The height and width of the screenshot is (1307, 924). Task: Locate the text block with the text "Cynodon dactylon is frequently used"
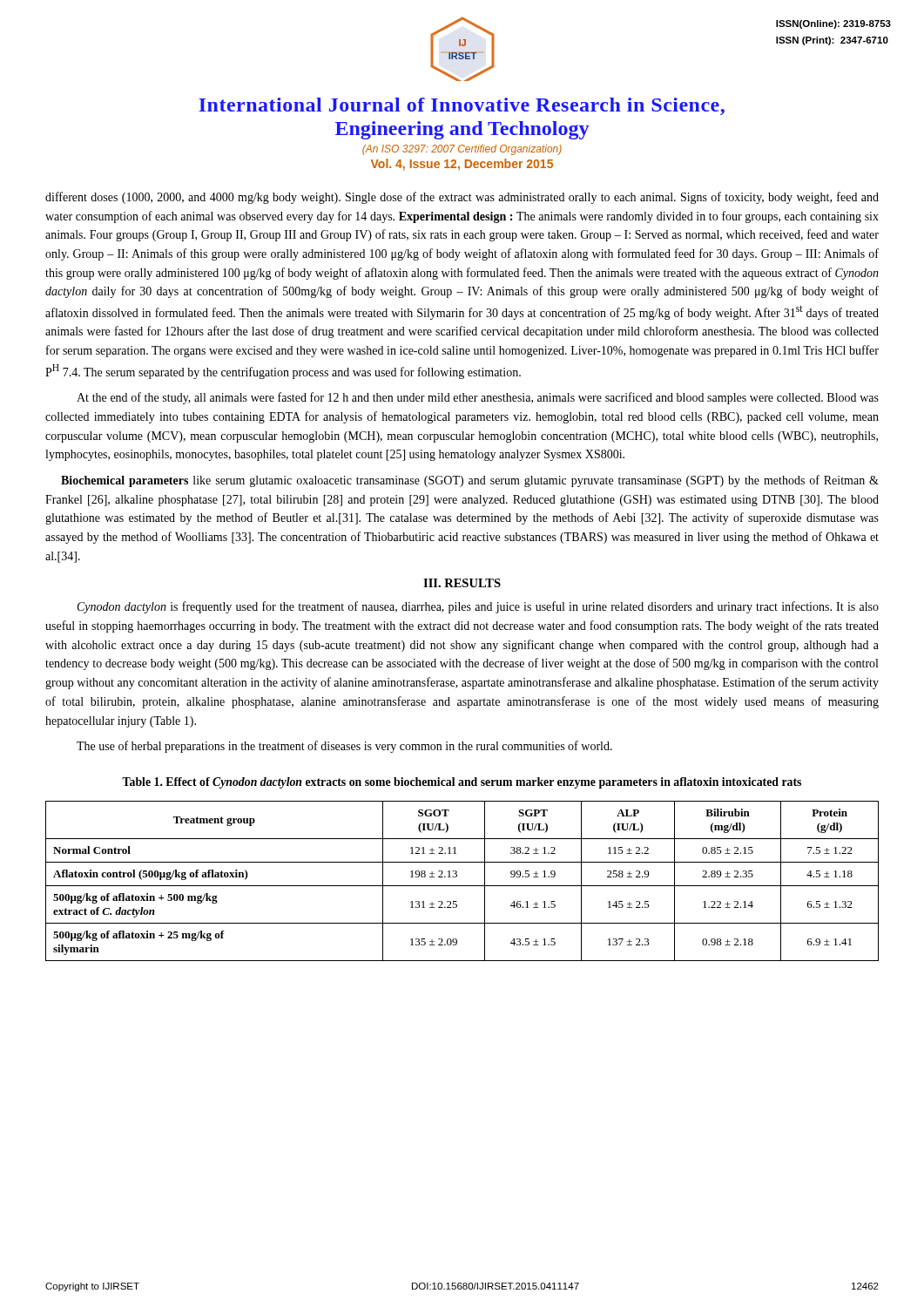tap(462, 677)
